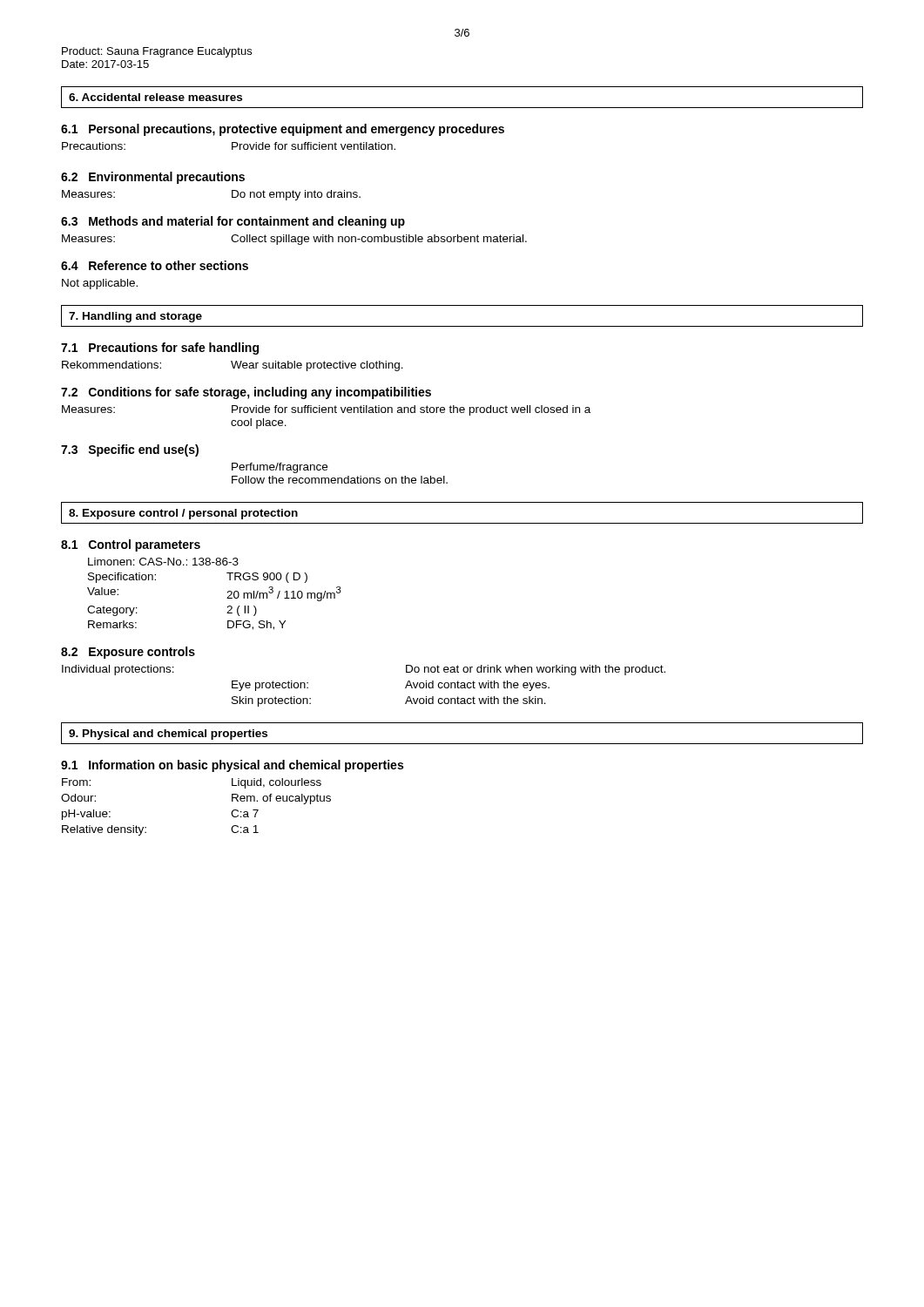Screen dimensions: 1307x924
Task: Find the section header that says "7.2 Conditions for safe storage,"
Action: click(x=246, y=392)
